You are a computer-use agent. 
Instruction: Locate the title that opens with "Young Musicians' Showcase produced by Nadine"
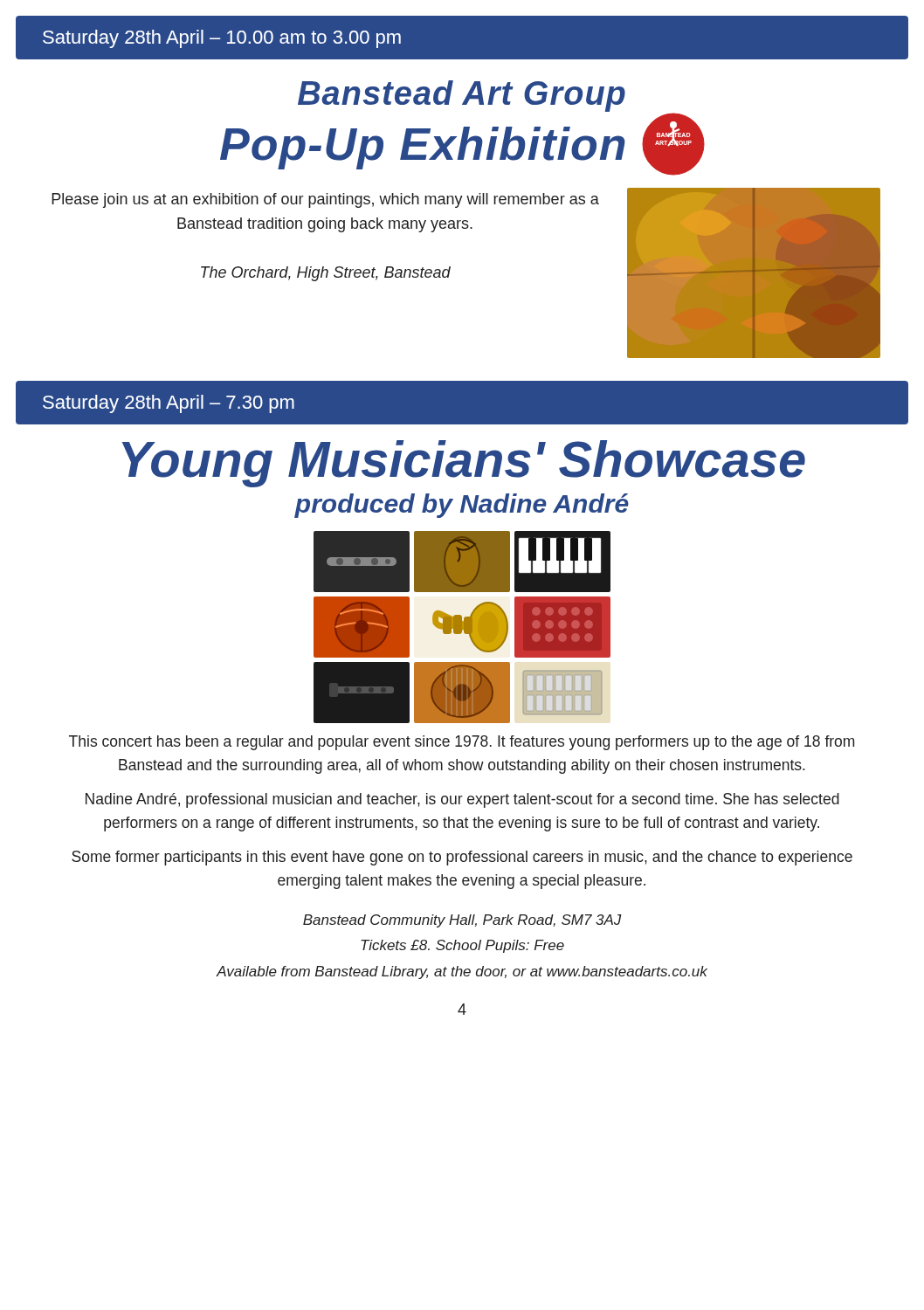(462, 475)
